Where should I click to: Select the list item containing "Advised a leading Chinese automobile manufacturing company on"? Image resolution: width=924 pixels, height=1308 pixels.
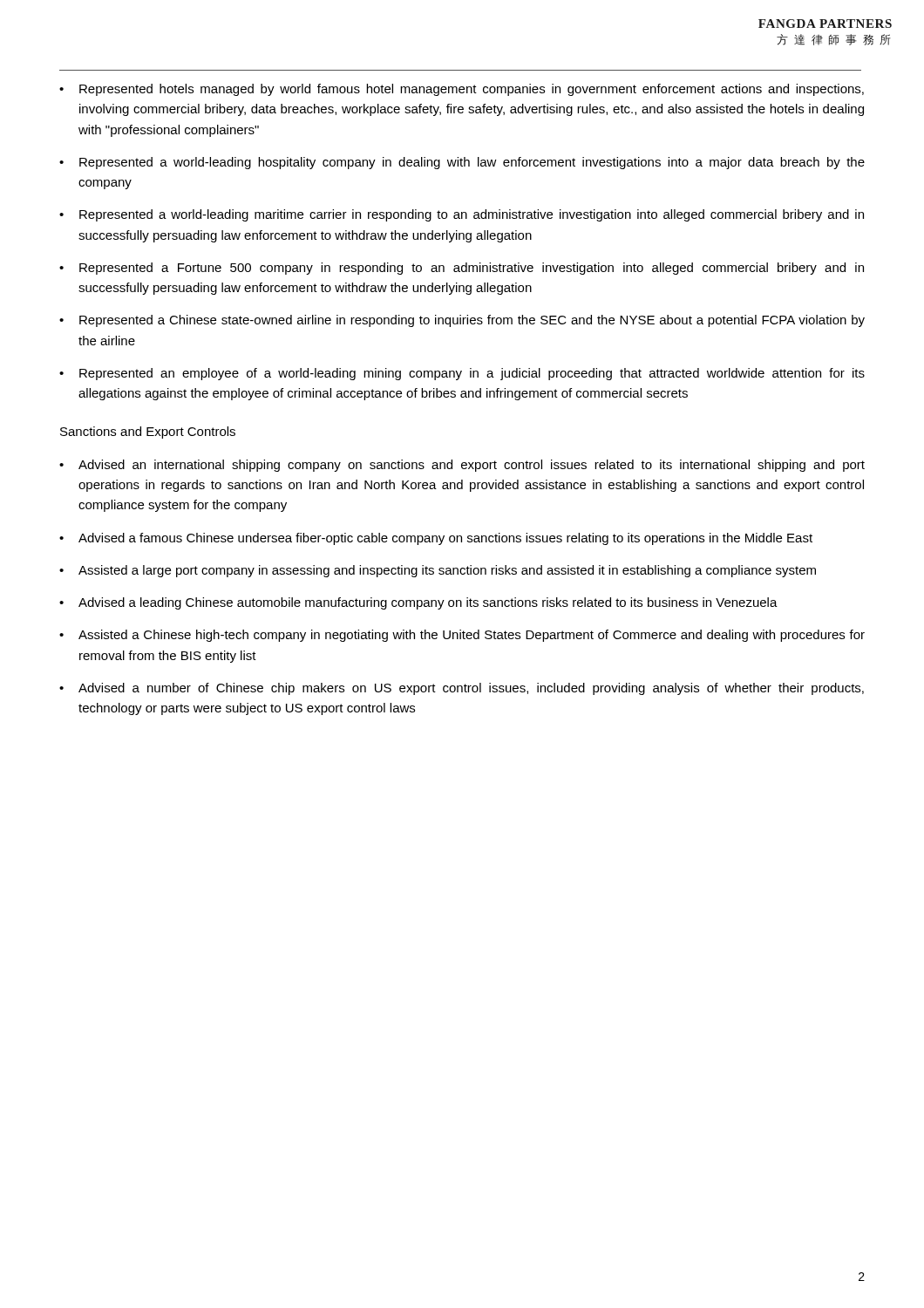pyautogui.click(x=428, y=602)
